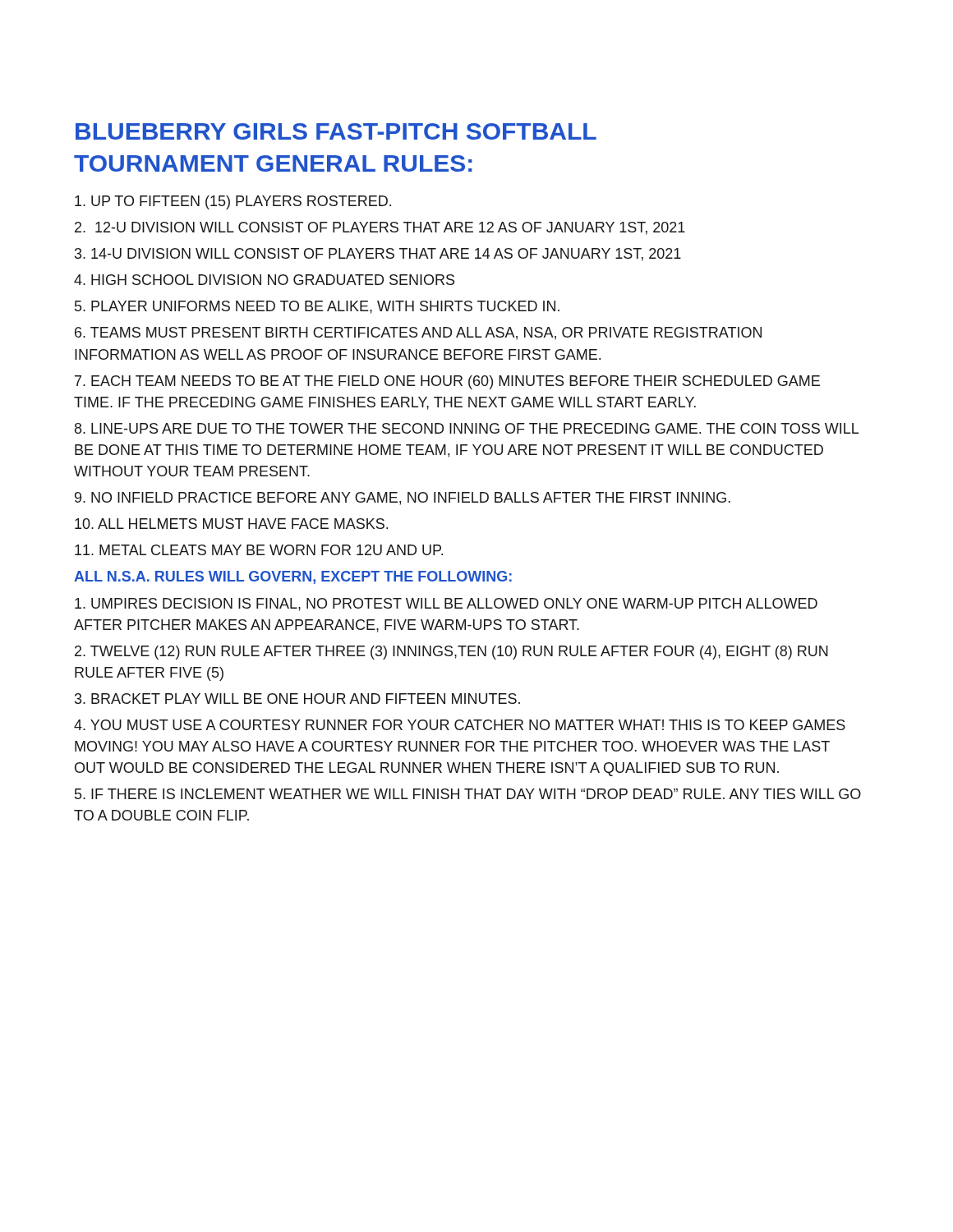The image size is (953, 1232).
Task: Select the text starting "UP TO FIFTEEN"
Action: click(233, 201)
